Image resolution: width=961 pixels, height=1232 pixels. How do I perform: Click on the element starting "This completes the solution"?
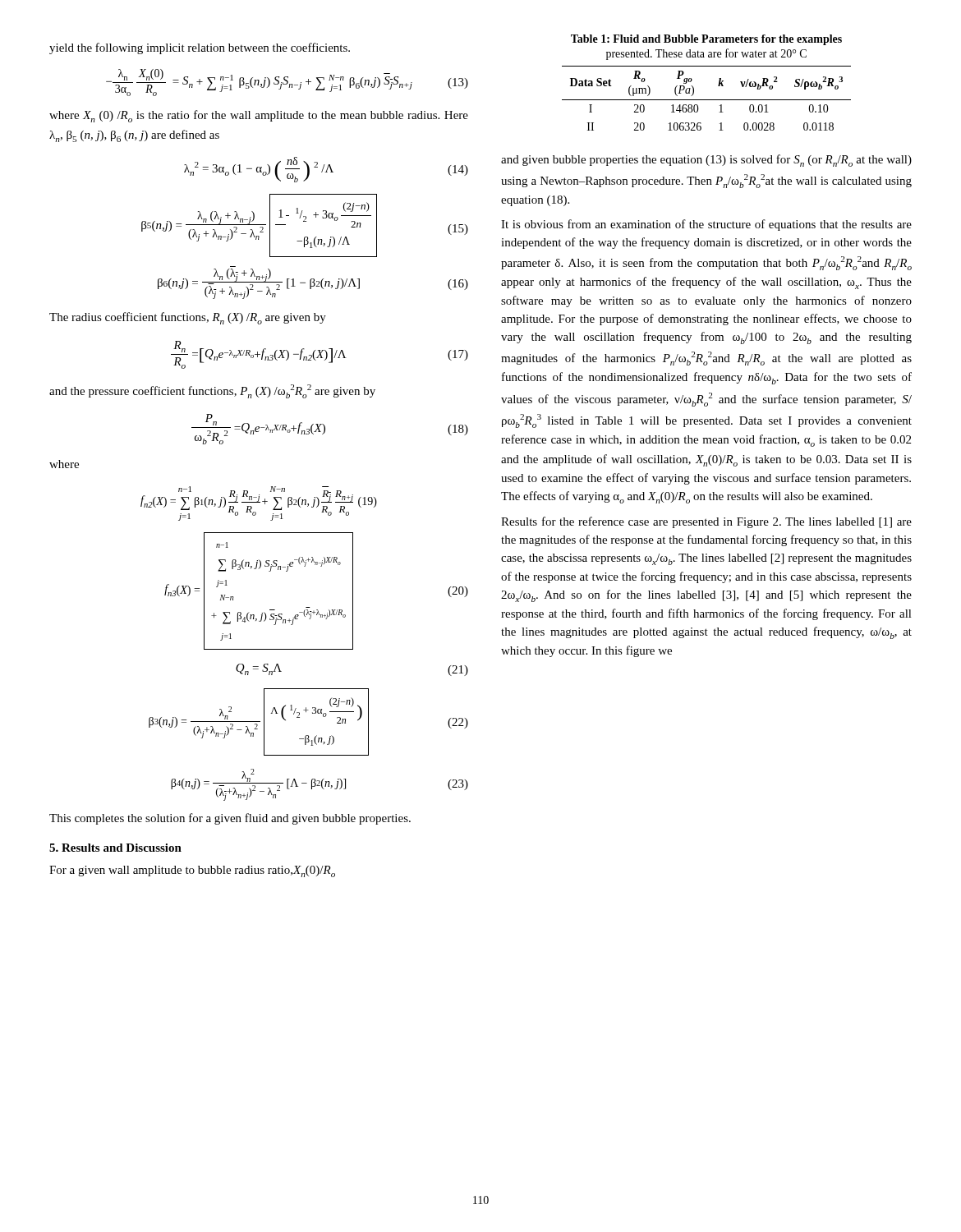(x=259, y=819)
